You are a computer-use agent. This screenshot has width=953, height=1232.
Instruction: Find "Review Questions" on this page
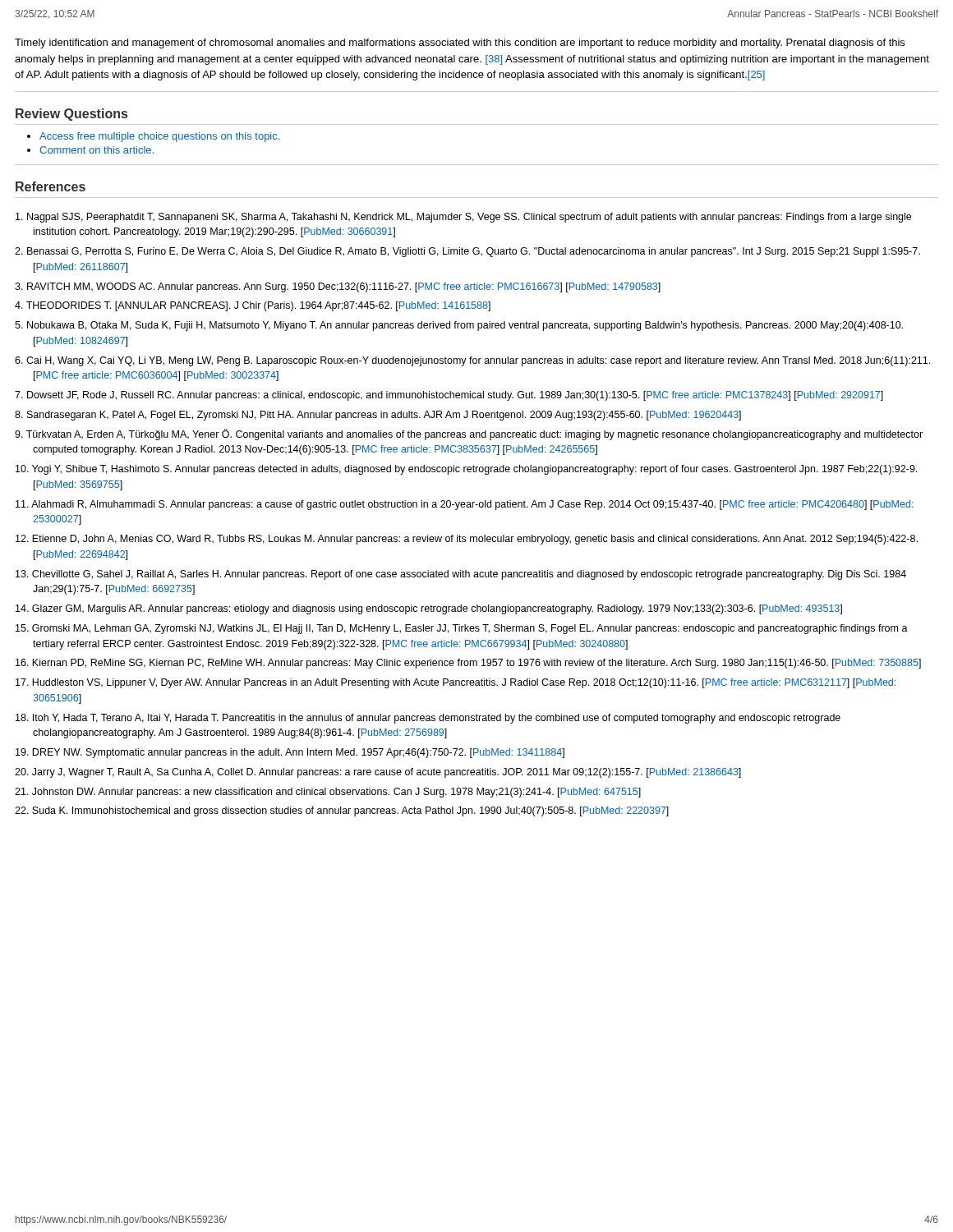[71, 113]
